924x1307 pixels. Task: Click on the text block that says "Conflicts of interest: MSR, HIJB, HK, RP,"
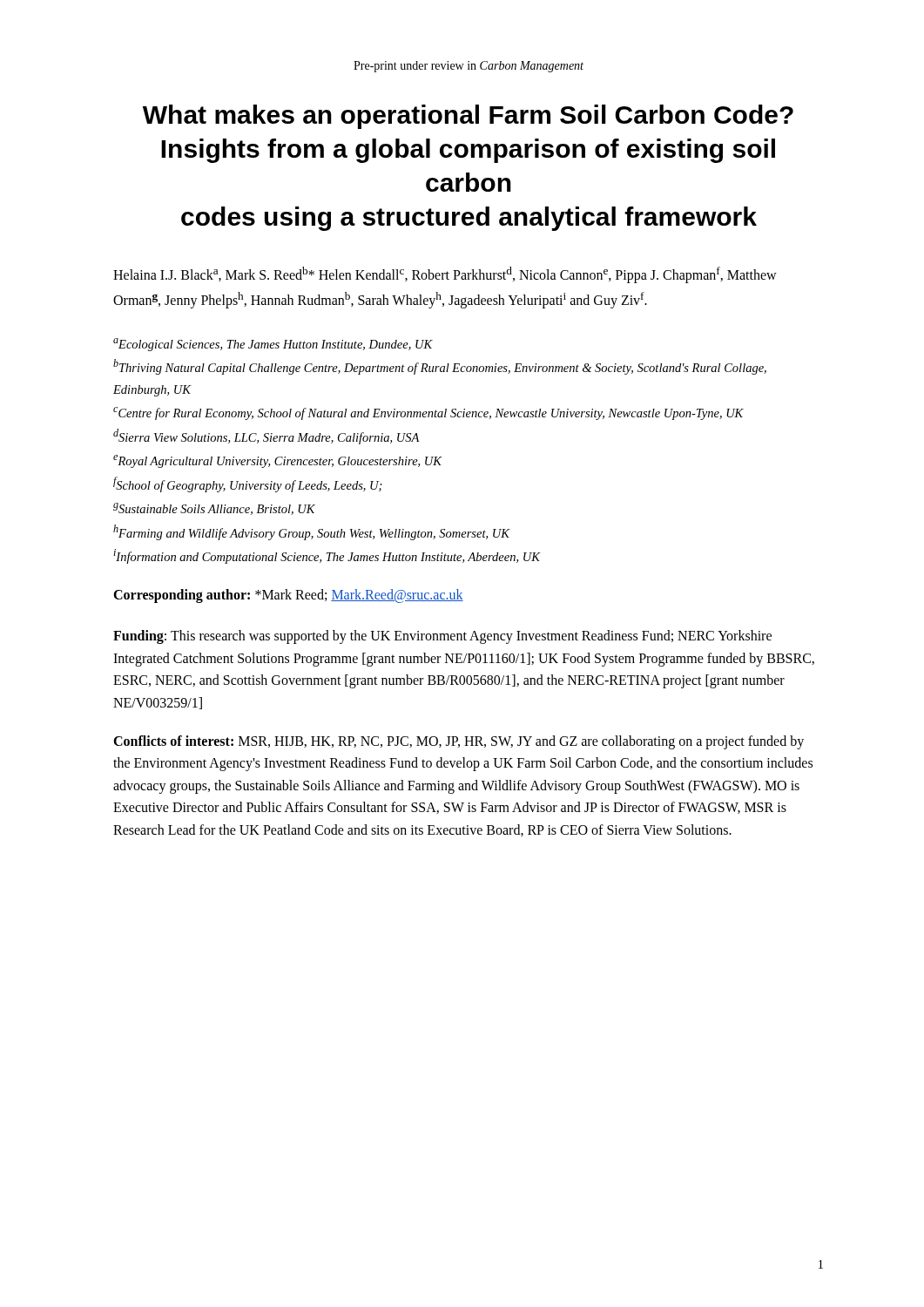point(463,785)
